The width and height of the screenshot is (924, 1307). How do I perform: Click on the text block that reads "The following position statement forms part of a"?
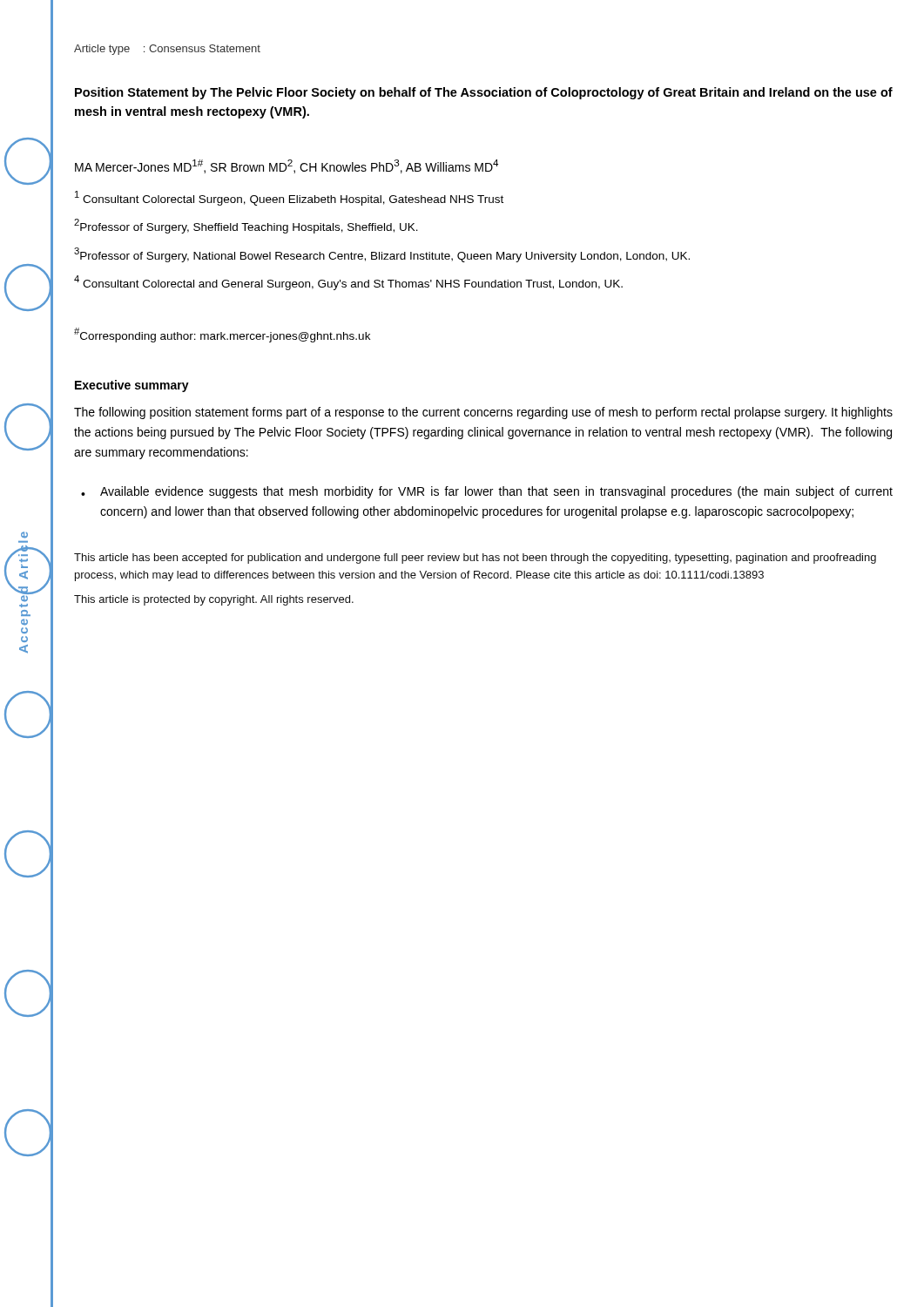point(483,432)
